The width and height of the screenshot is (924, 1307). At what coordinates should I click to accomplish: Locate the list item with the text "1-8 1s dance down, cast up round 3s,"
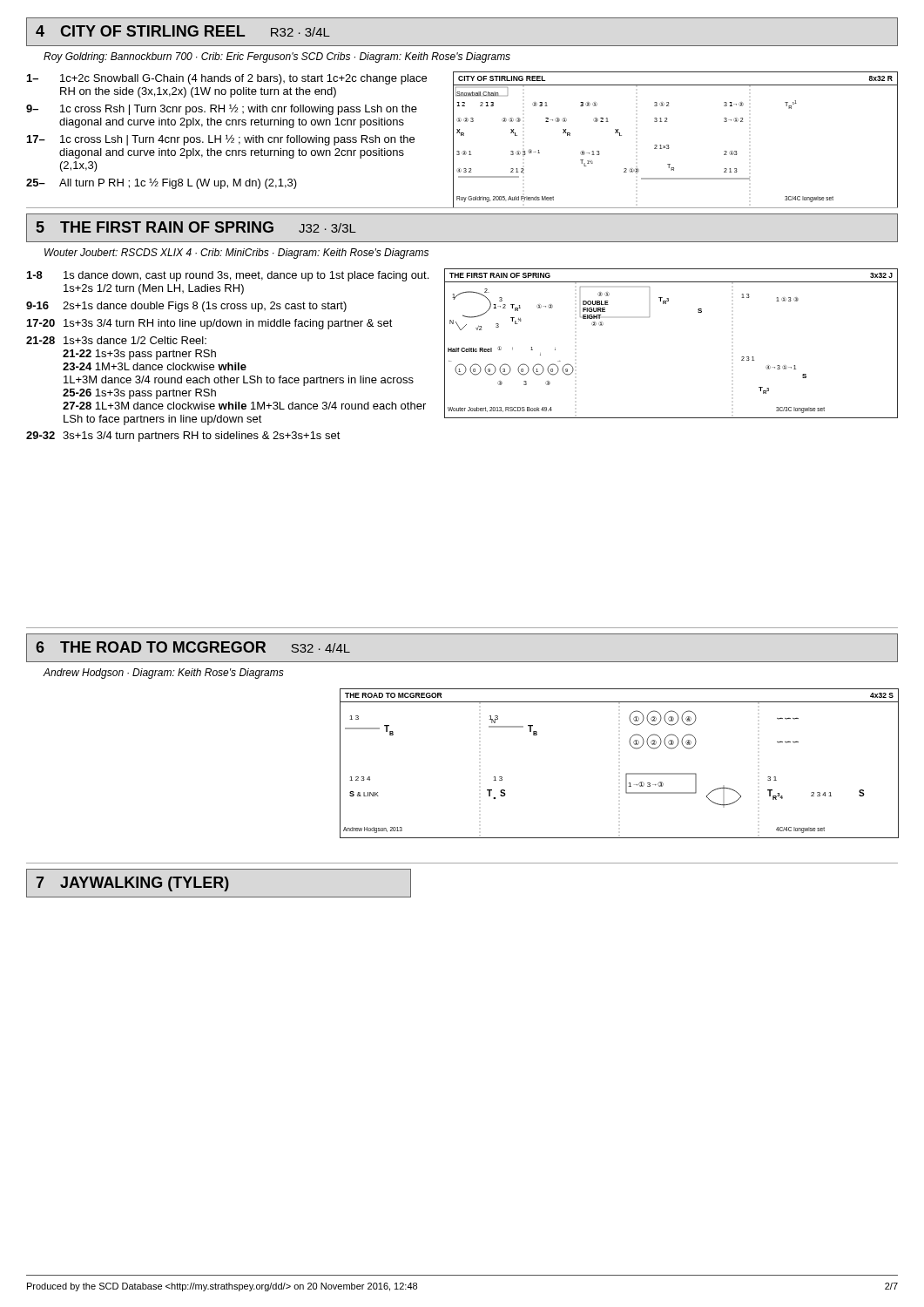231,281
